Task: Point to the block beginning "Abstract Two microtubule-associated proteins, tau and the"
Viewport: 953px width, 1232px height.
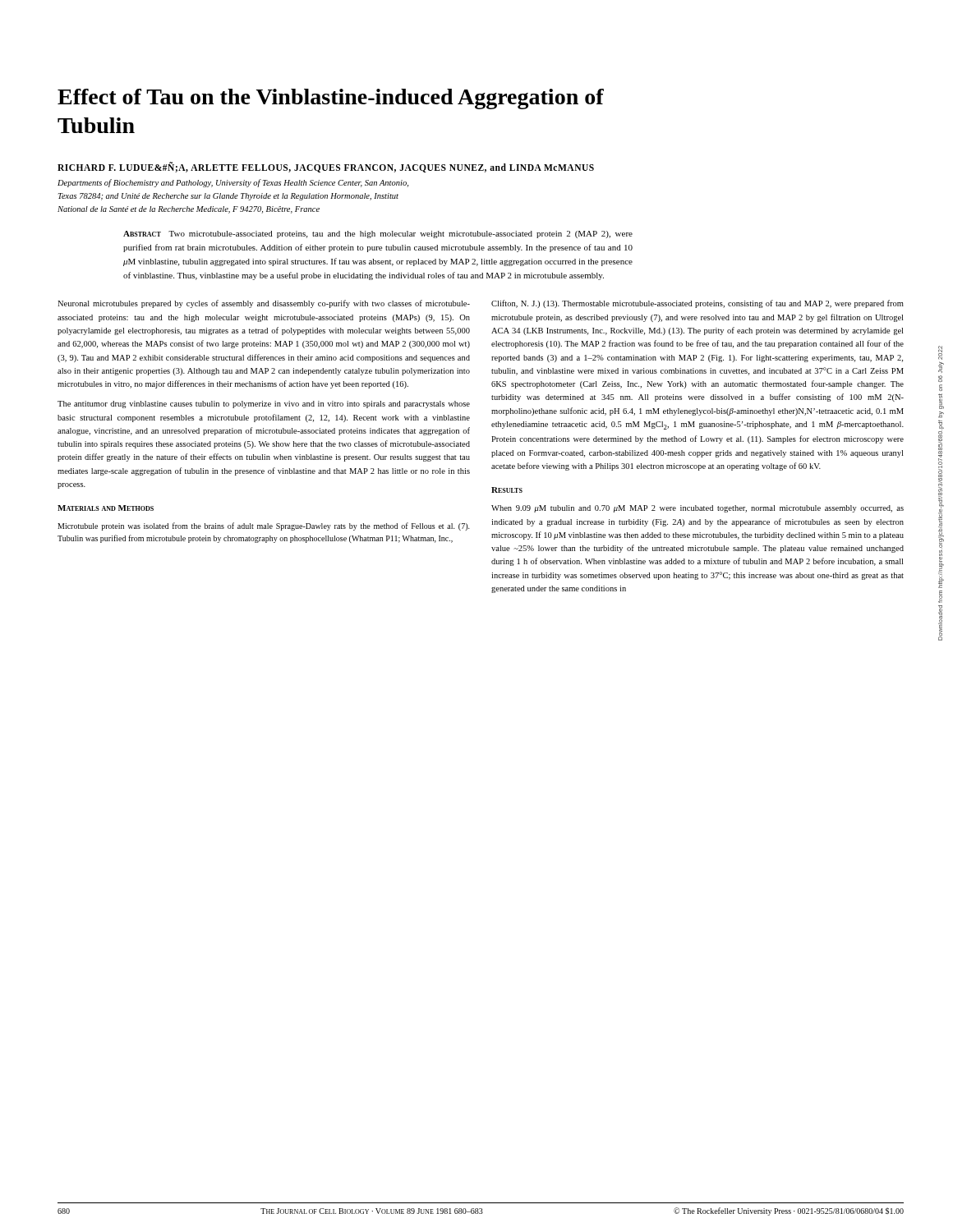Action: coord(378,254)
